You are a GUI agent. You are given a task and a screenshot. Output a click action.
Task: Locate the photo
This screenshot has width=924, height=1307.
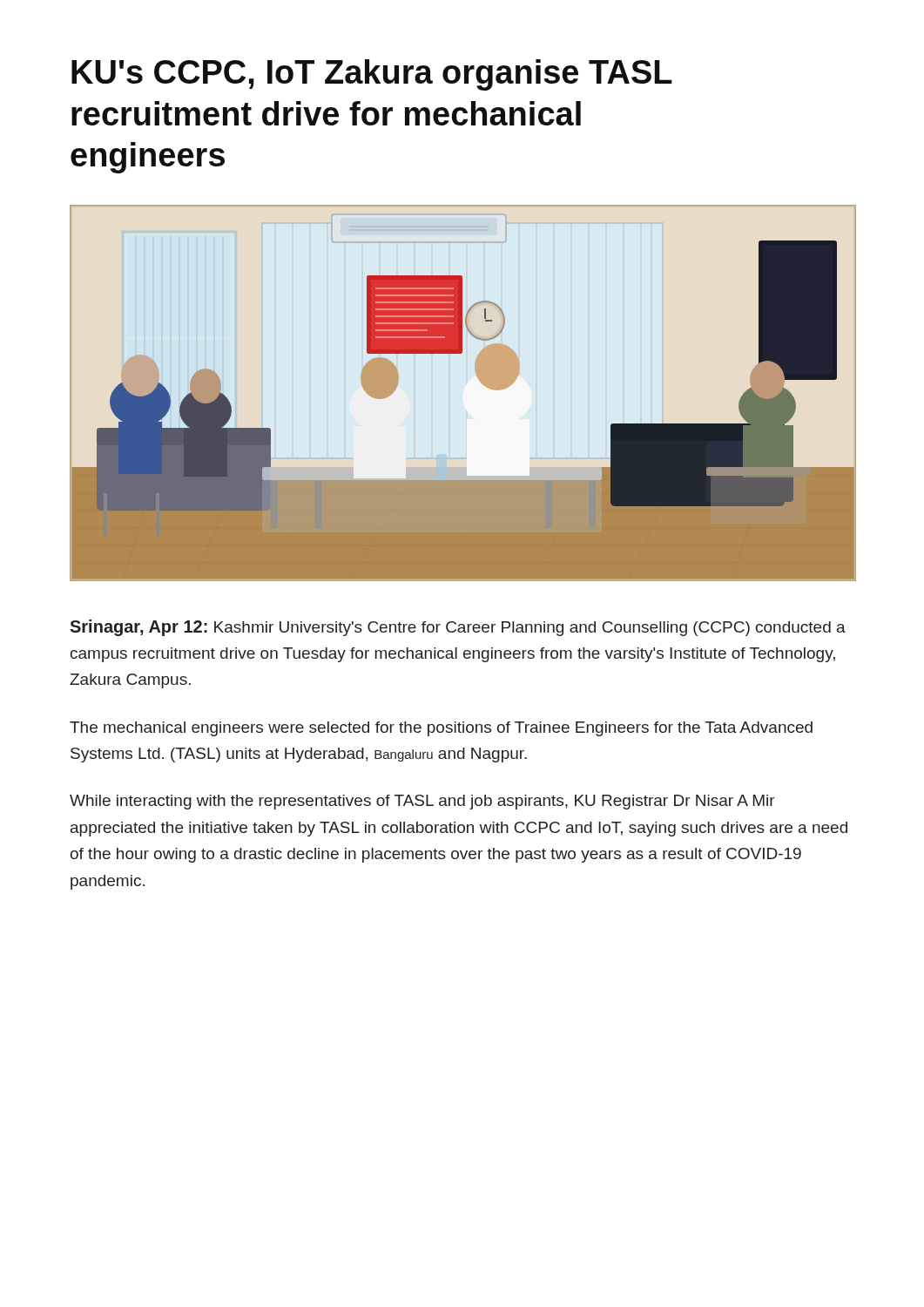coord(462,392)
